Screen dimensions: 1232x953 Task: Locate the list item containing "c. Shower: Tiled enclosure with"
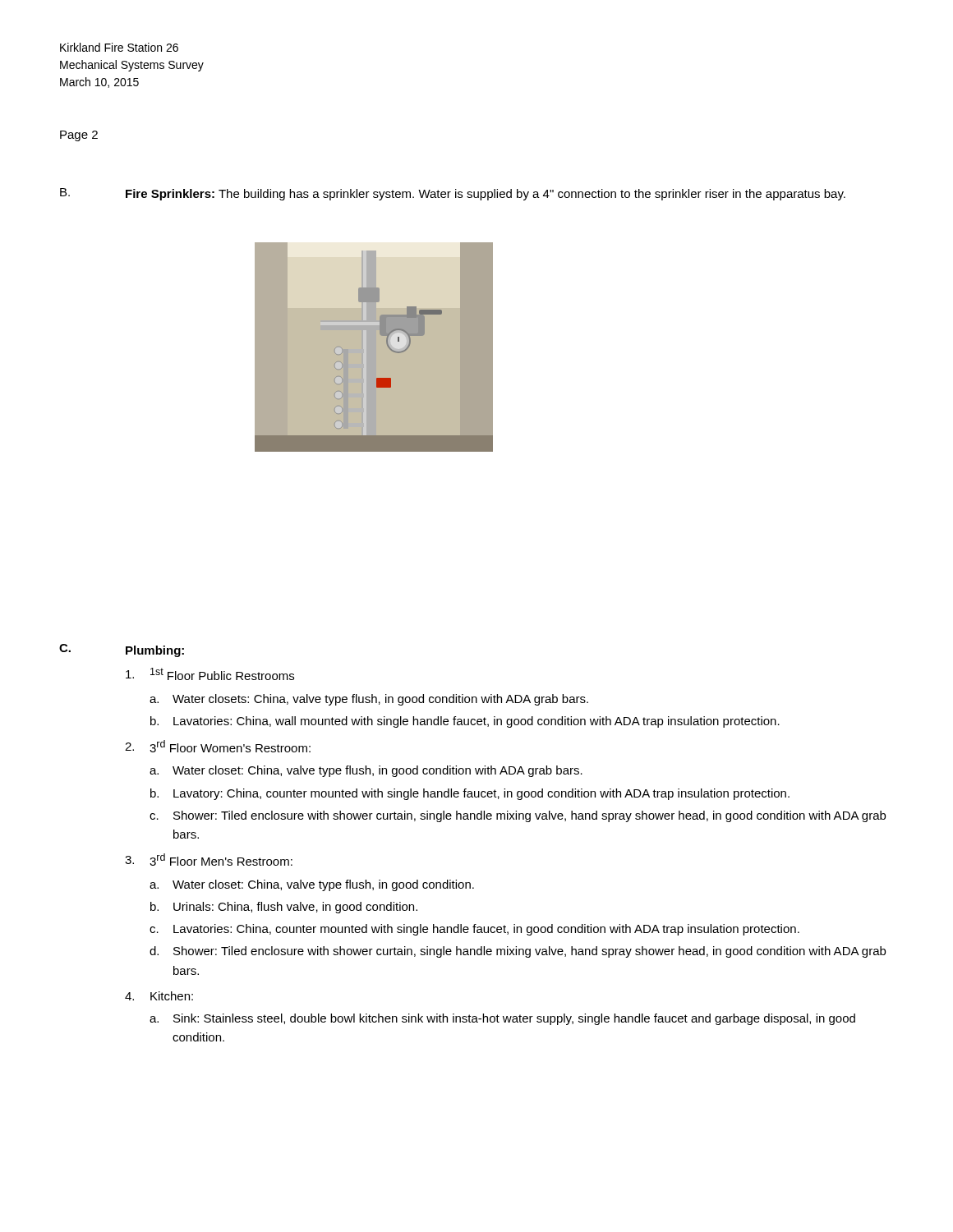(x=522, y=825)
